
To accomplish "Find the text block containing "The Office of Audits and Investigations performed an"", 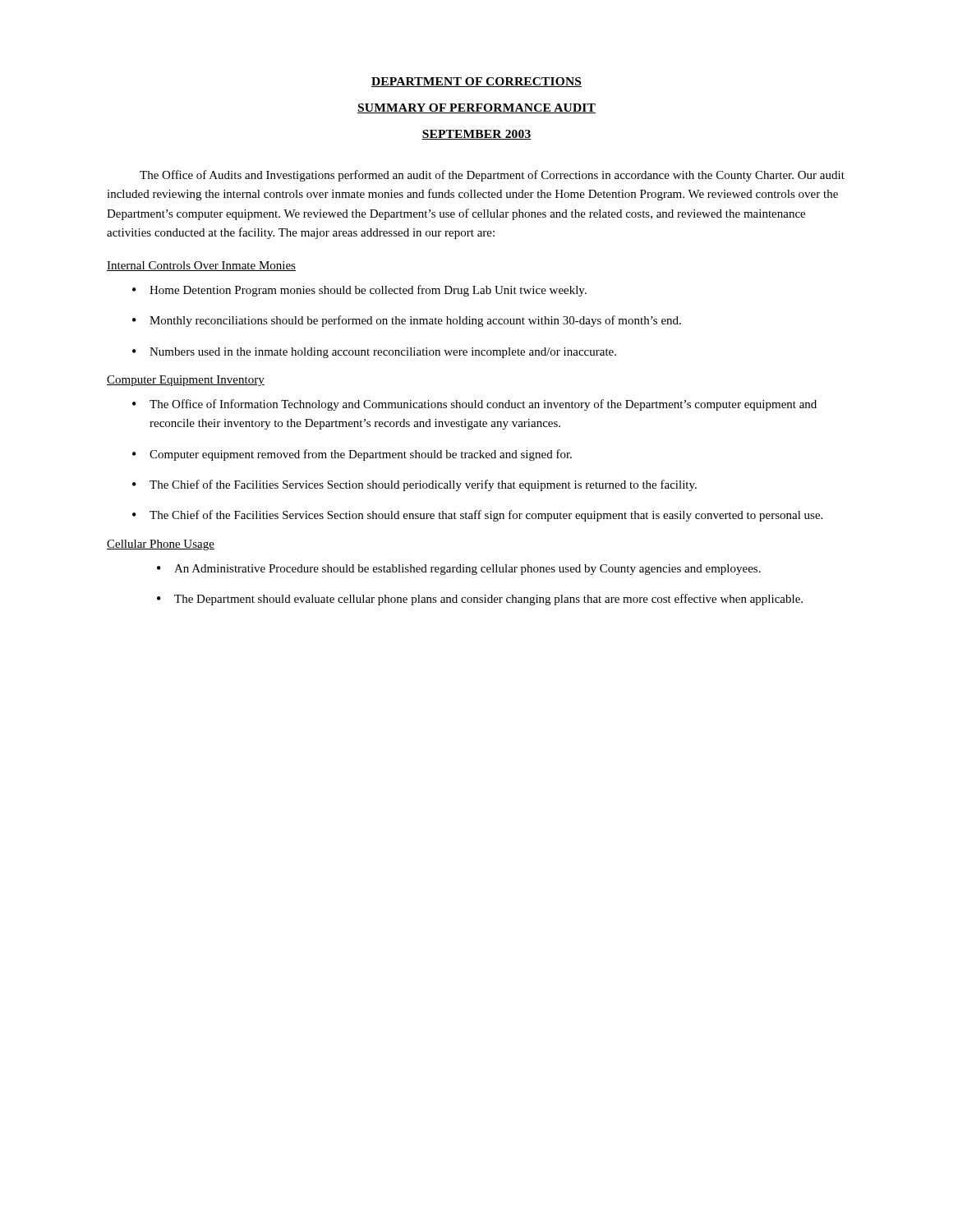I will click(476, 204).
